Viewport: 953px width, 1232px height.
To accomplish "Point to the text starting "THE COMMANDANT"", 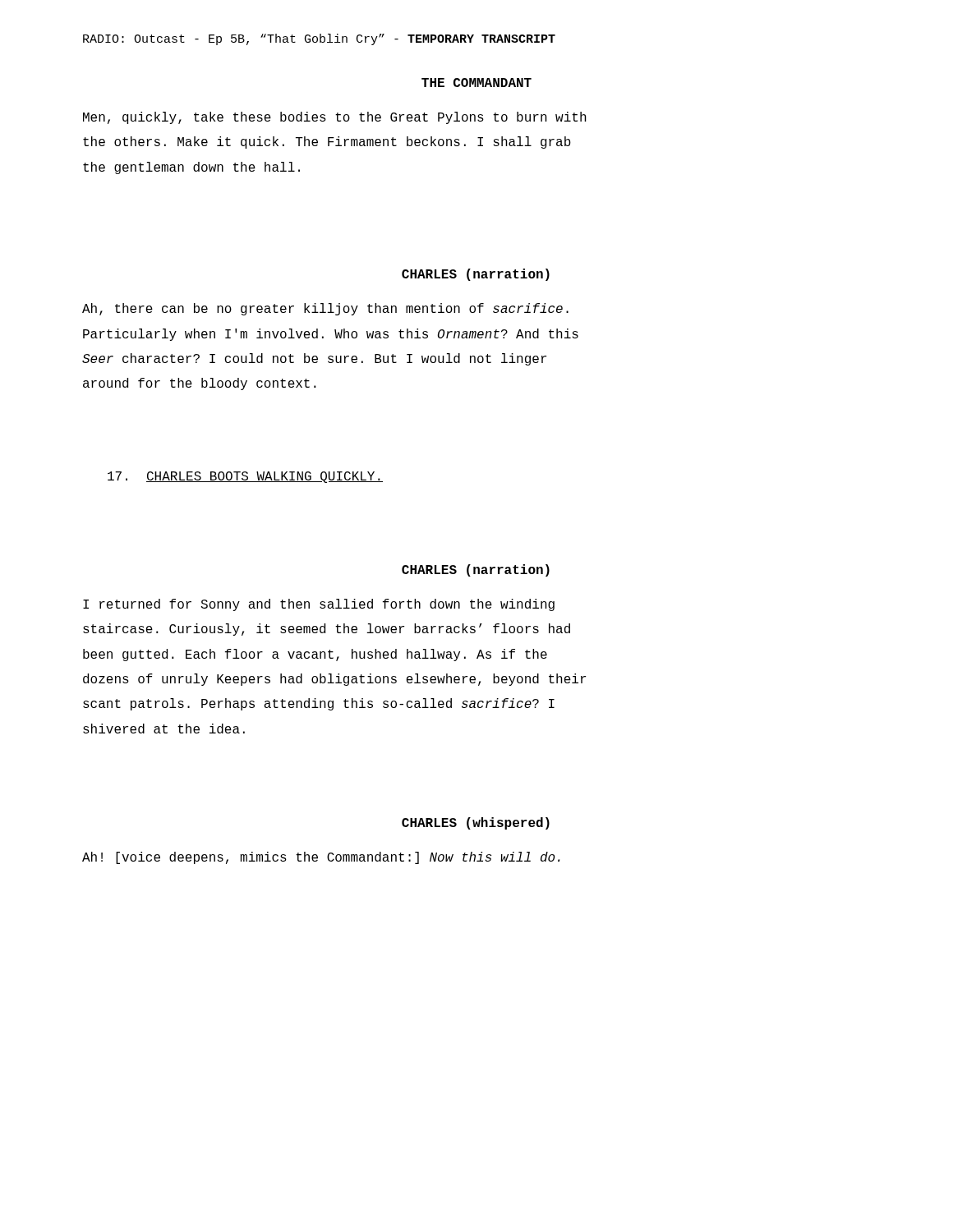I will click(x=476, y=84).
